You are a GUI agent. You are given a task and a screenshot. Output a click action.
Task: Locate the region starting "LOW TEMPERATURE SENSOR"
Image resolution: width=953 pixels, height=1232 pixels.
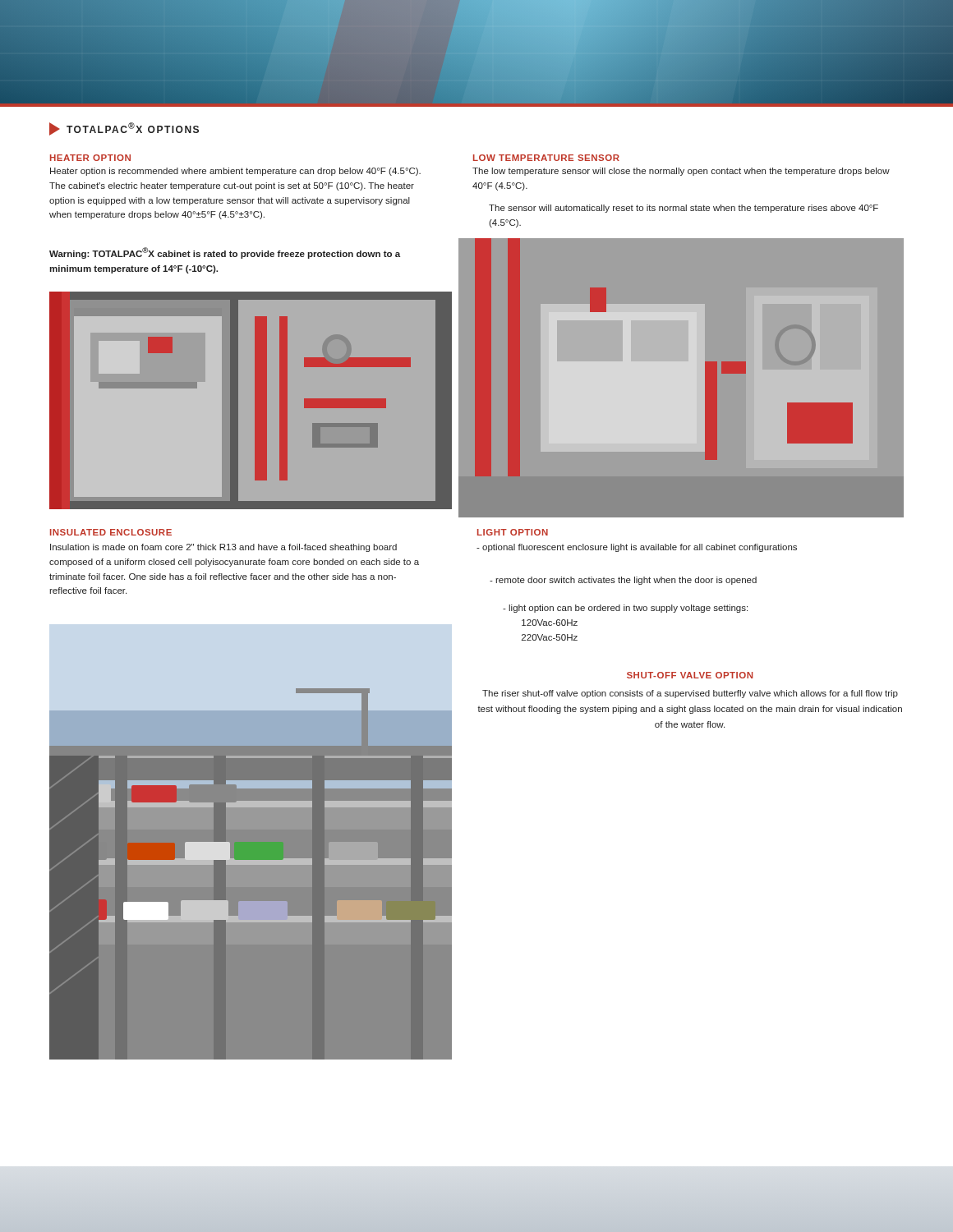click(x=546, y=158)
